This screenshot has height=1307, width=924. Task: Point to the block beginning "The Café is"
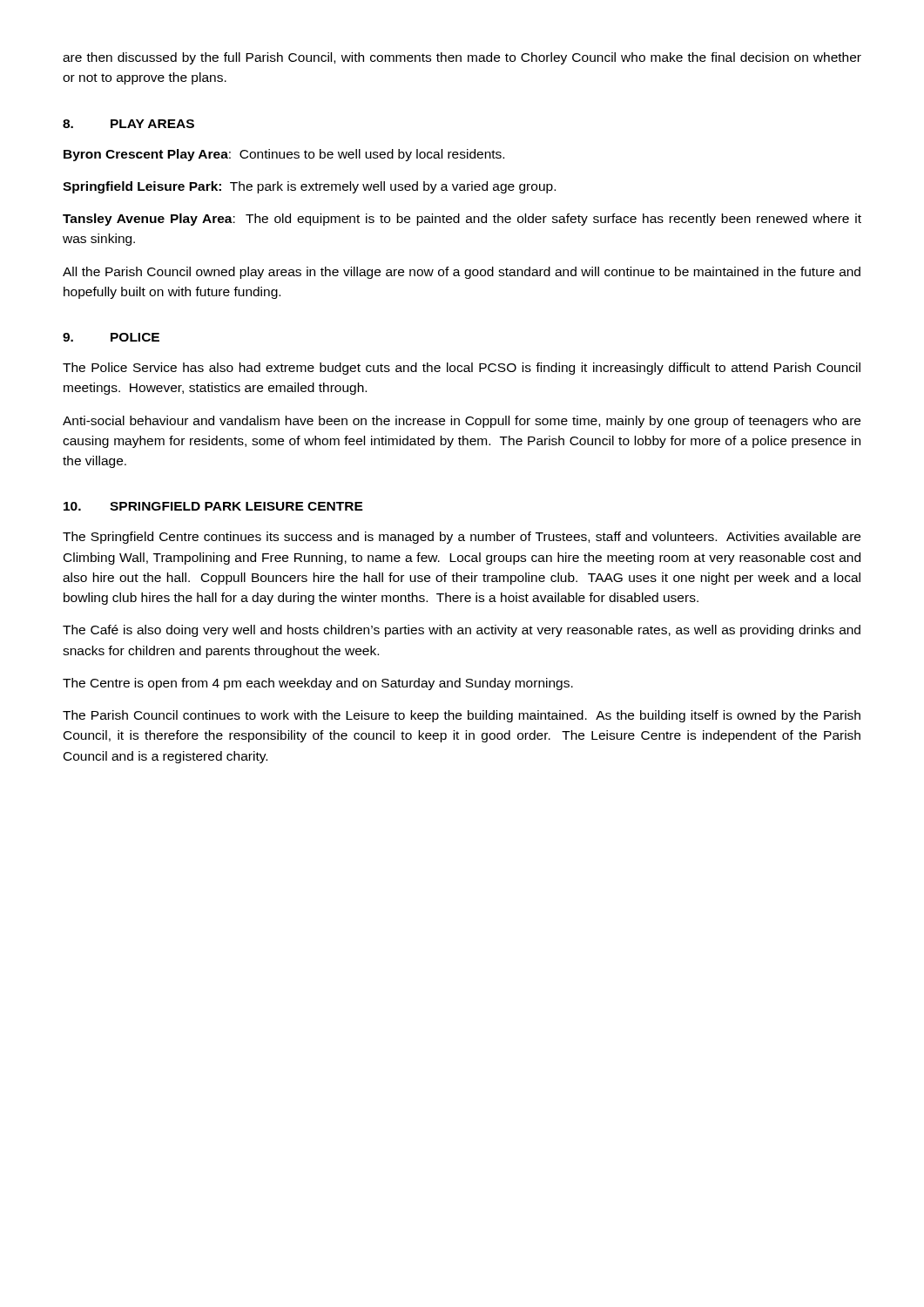pos(462,640)
